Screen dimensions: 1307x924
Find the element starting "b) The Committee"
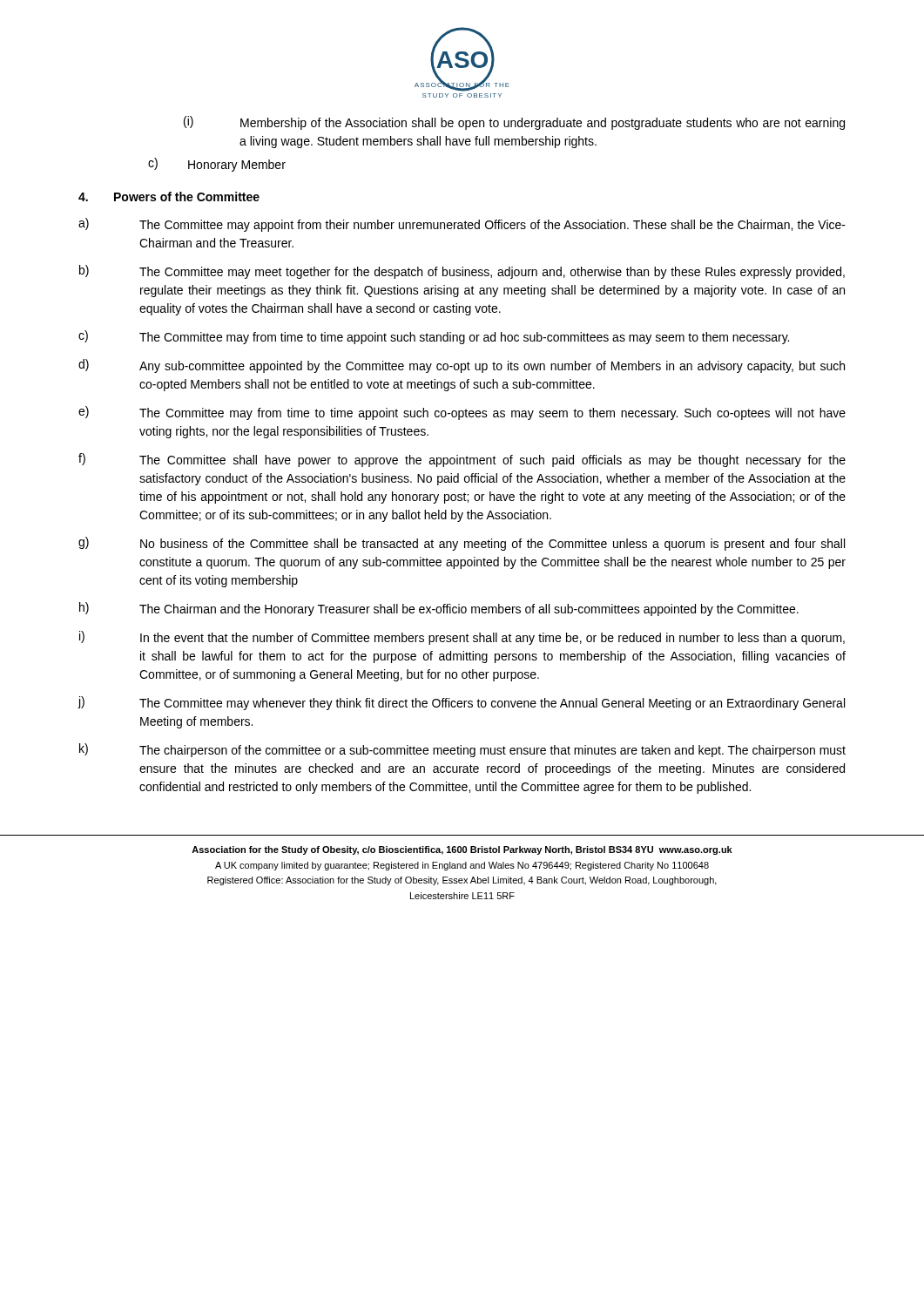tap(462, 291)
